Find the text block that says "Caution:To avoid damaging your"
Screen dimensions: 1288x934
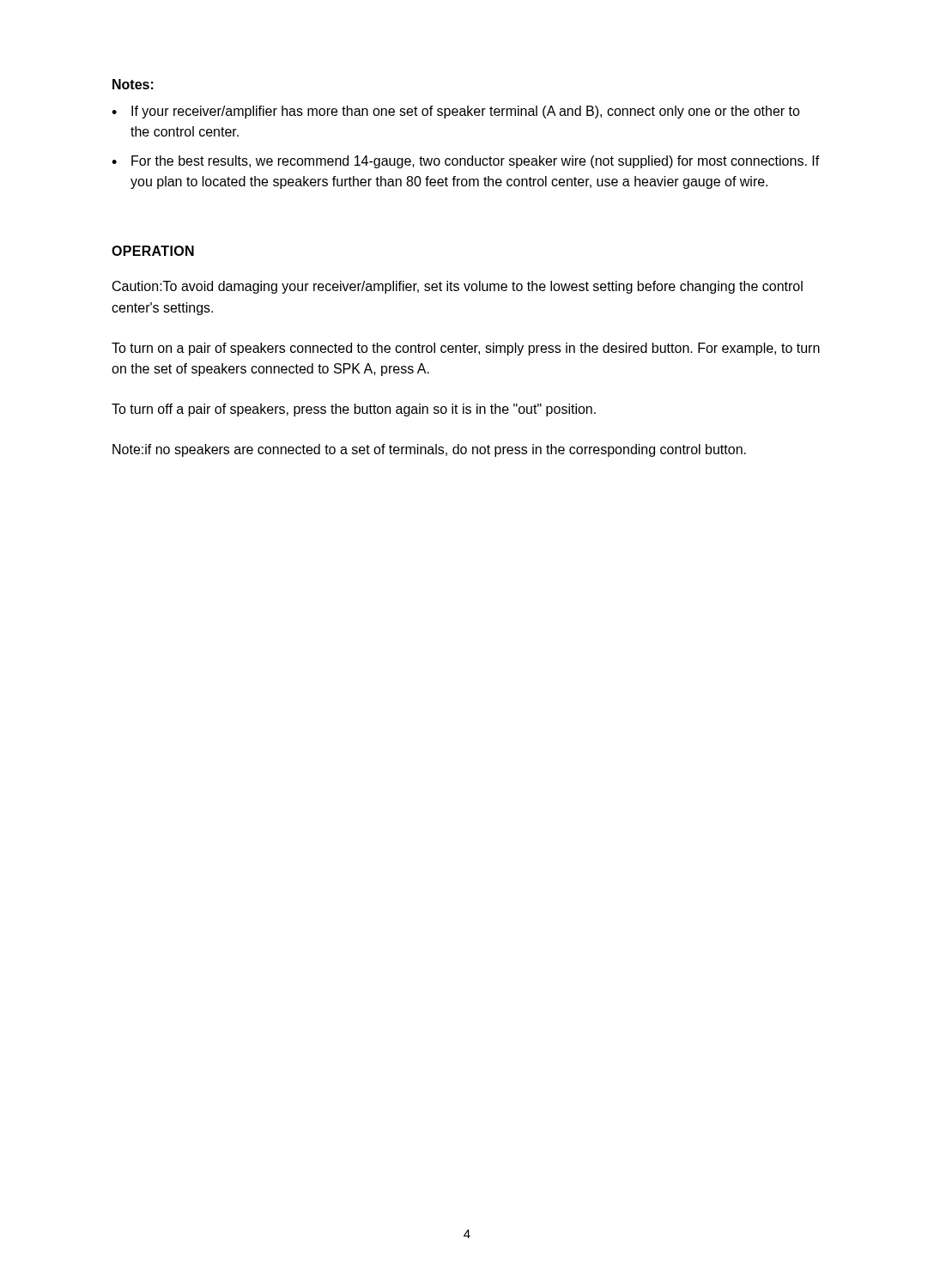click(x=457, y=297)
